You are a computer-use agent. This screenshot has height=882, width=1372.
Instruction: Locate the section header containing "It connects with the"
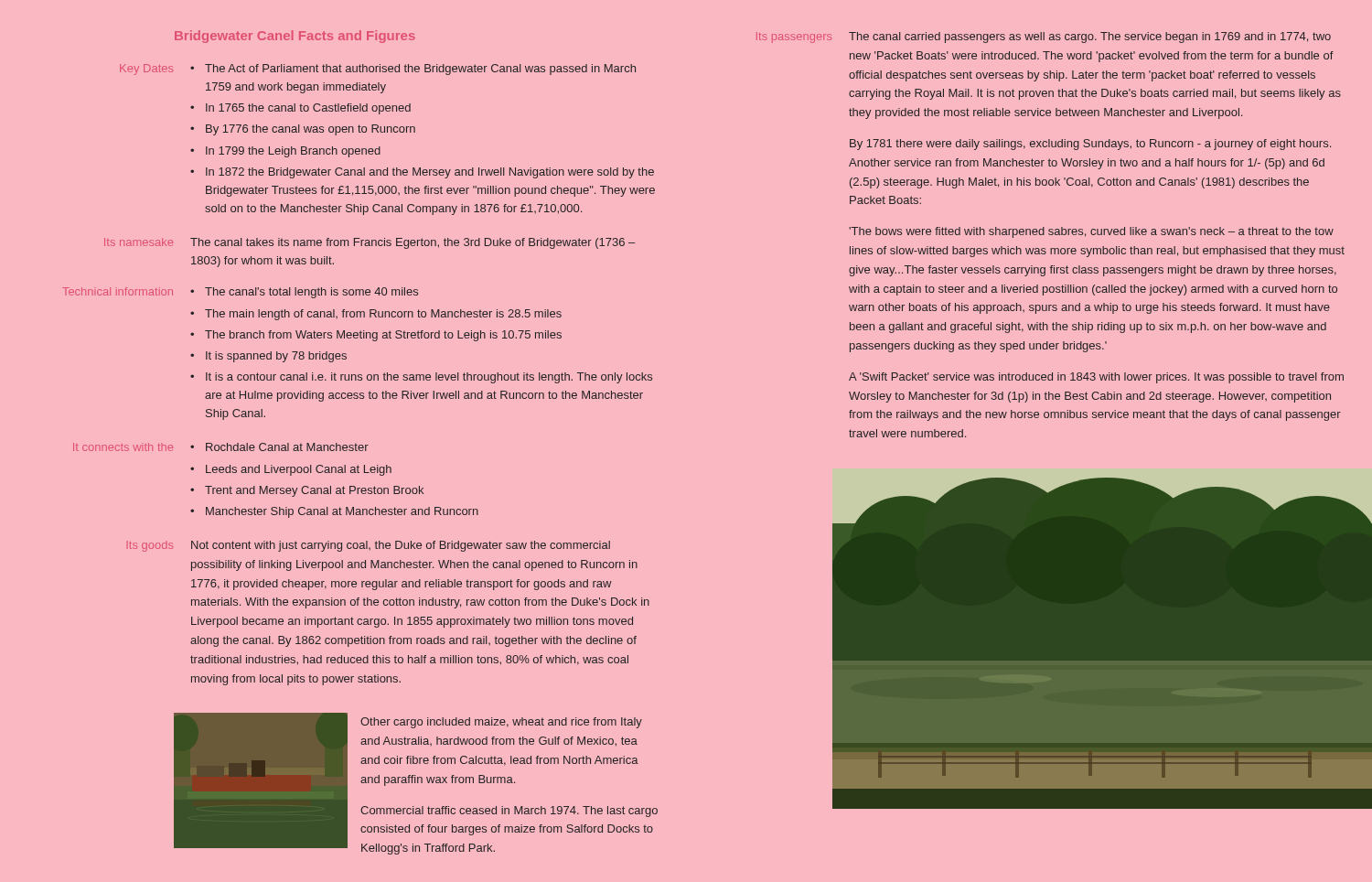pos(123,447)
